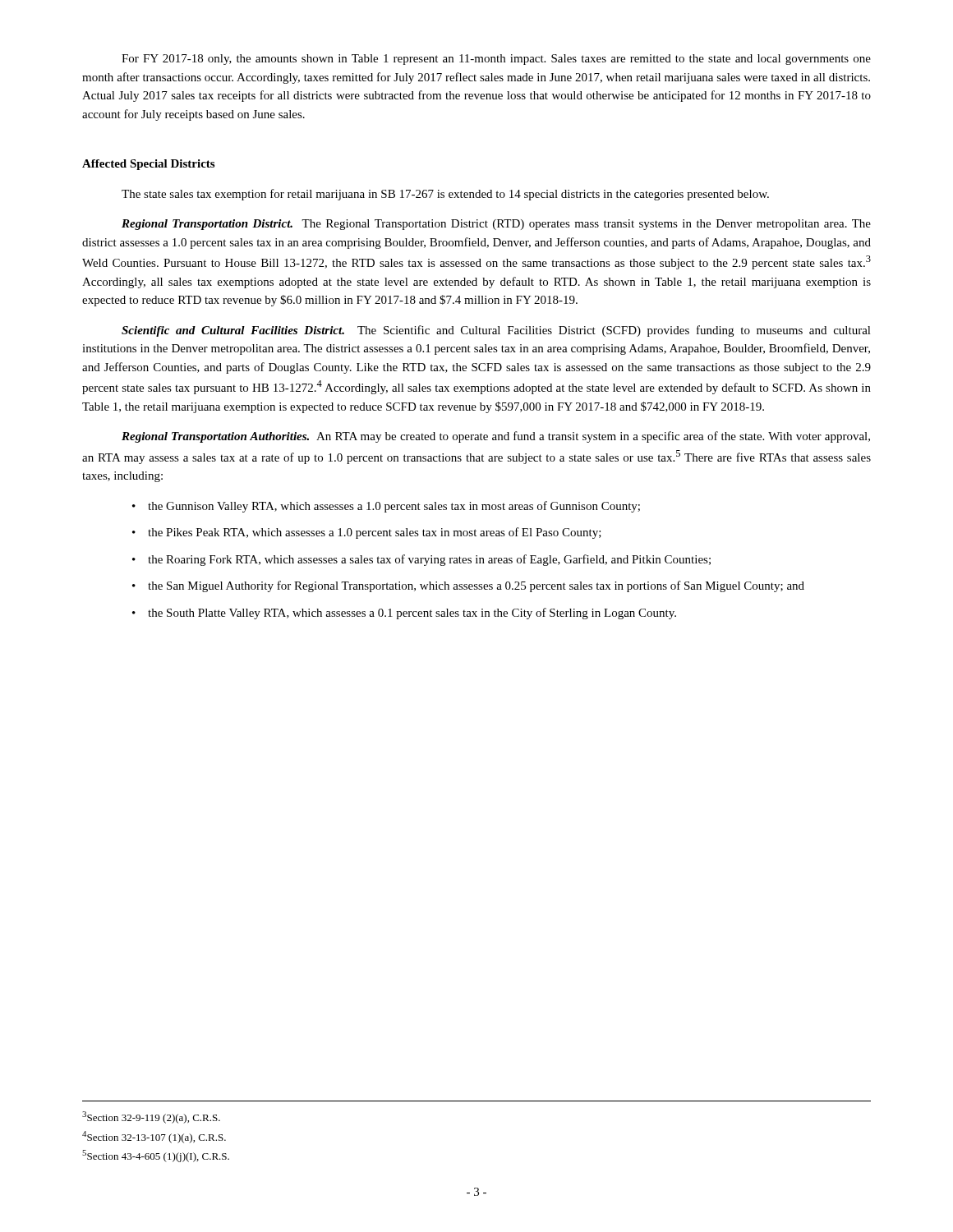The width and height of the screenshot is (953, 1232).
Task: Click the passage that begins "The state sales tax exemption for"
Action: coord(476,194)
